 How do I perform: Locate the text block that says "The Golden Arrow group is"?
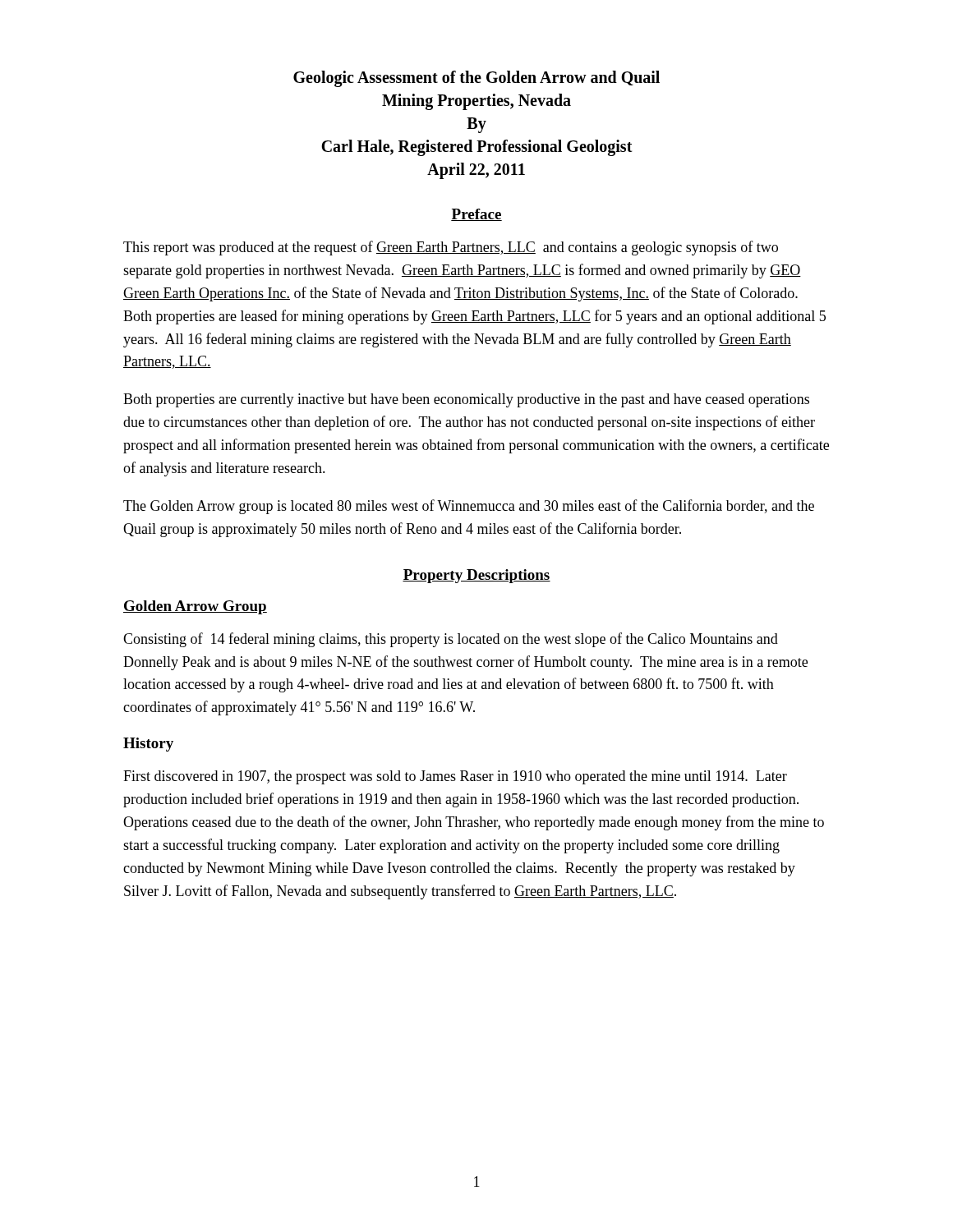(x=469, y=517)
